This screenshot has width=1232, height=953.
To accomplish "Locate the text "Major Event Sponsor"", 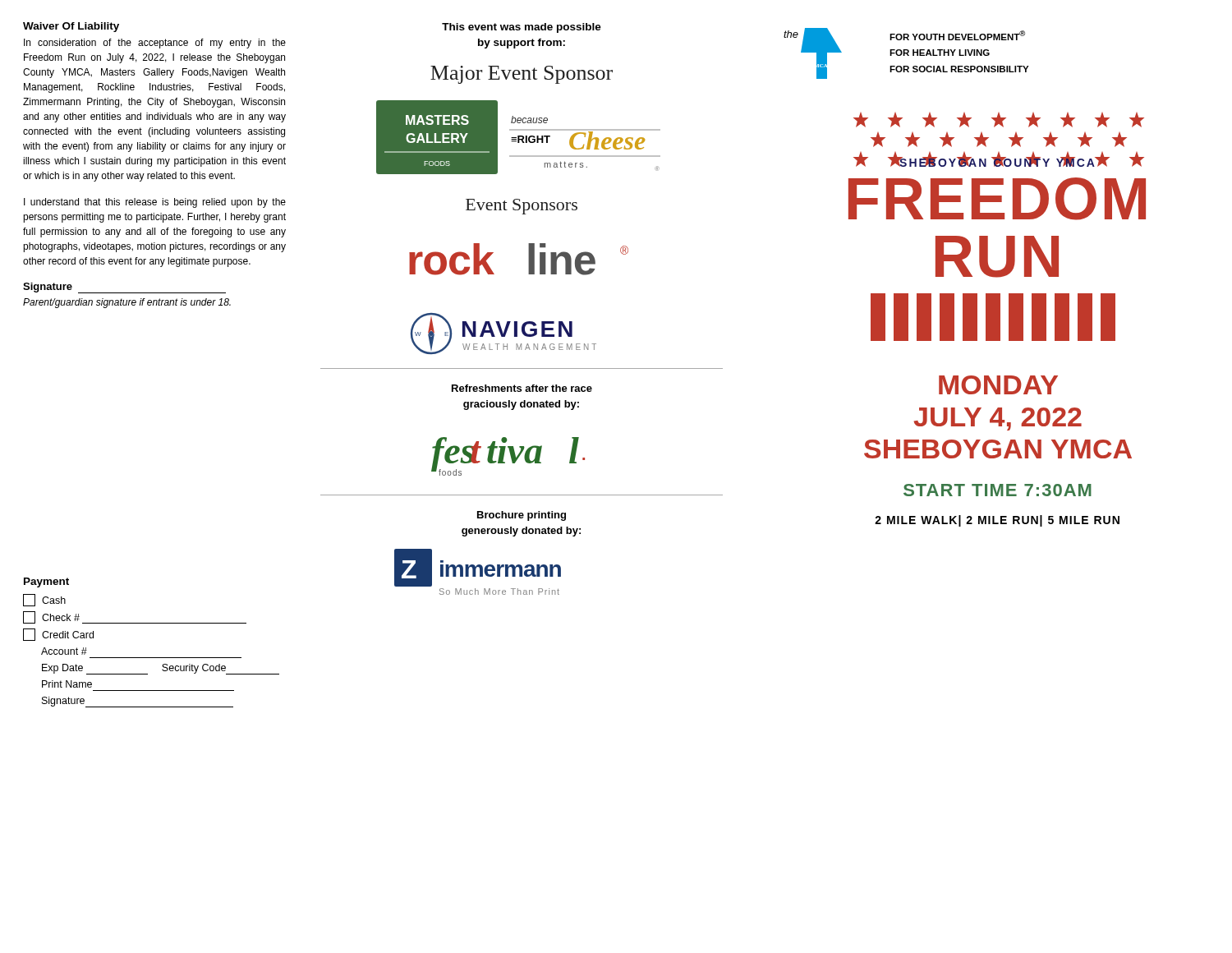I will tap(522, 73).
